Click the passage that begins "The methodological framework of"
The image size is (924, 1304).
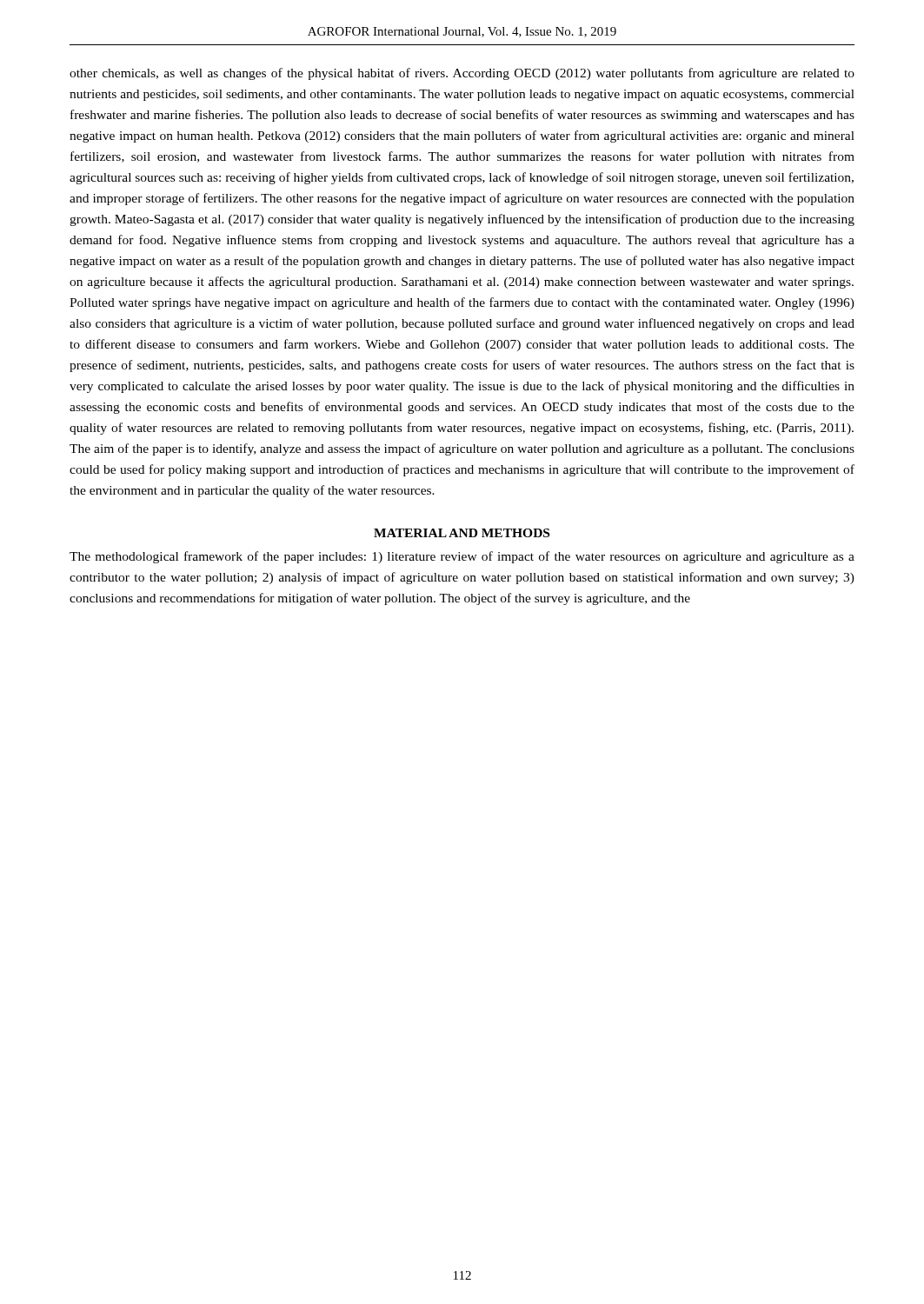[462, 577]
